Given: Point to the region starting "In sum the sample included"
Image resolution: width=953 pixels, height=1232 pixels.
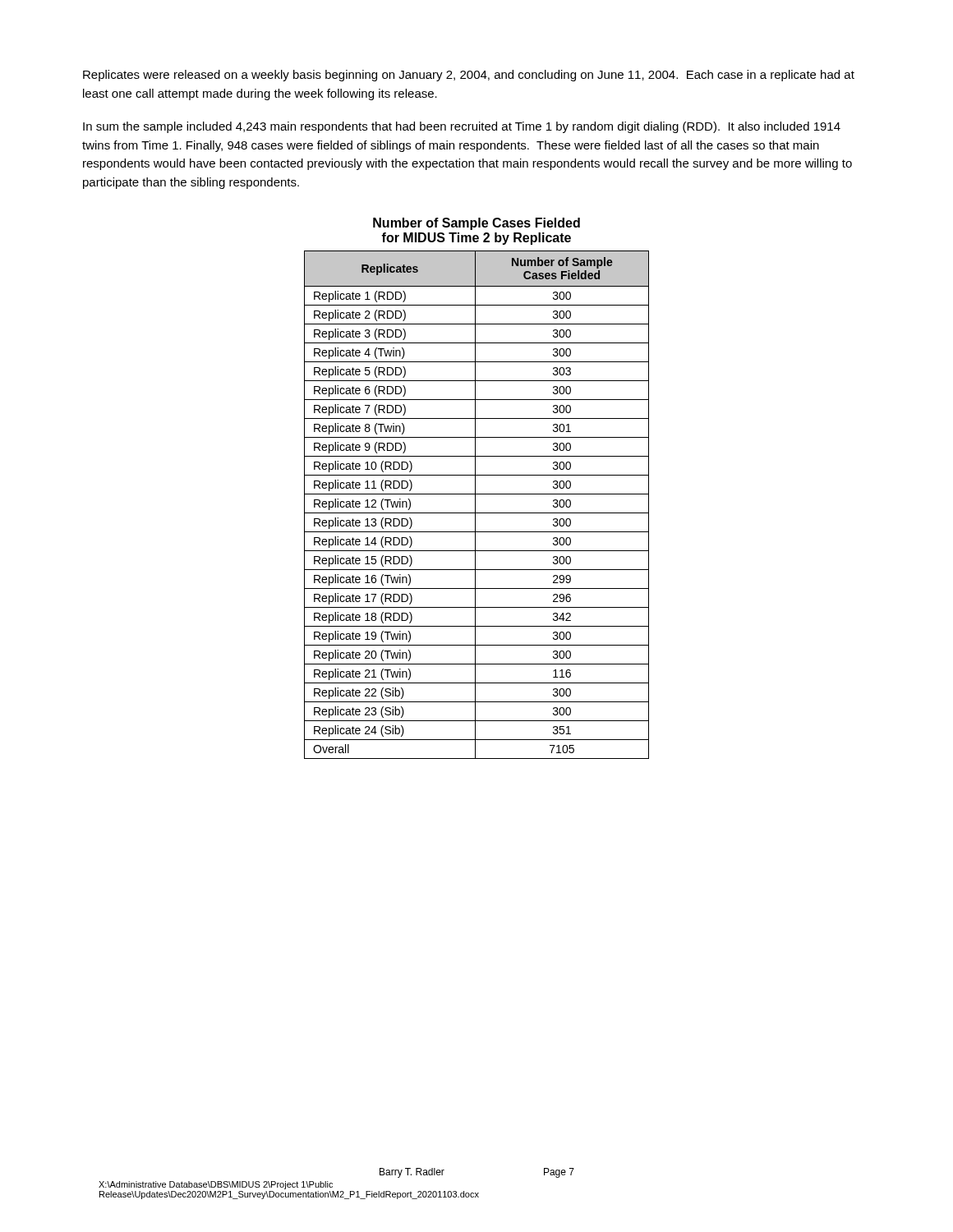Looking at the screenshot, I should pyautogui.click(x=467, y=154).
